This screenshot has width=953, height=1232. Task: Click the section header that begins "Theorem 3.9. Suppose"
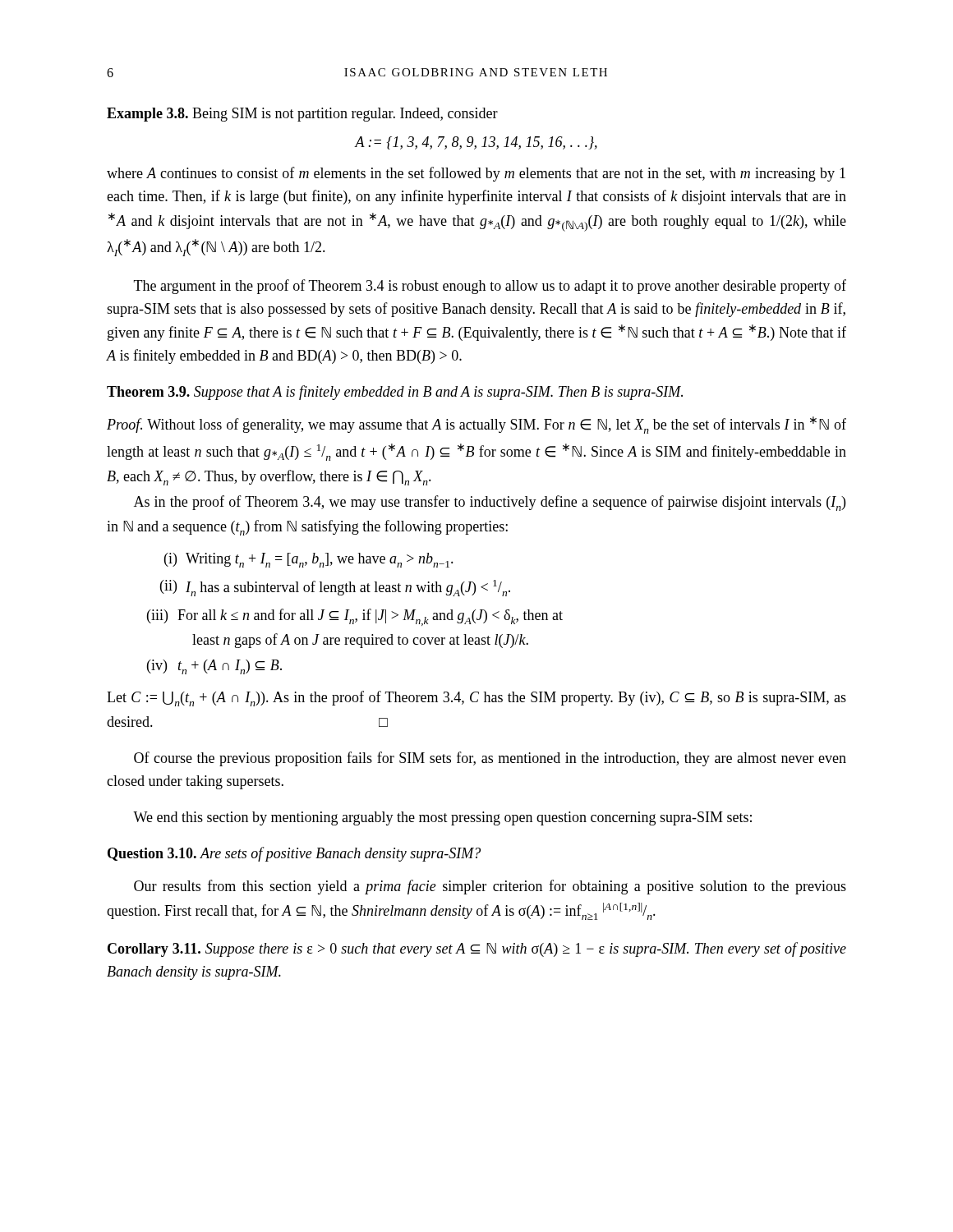pyautogui.click(x=395, y=392)
